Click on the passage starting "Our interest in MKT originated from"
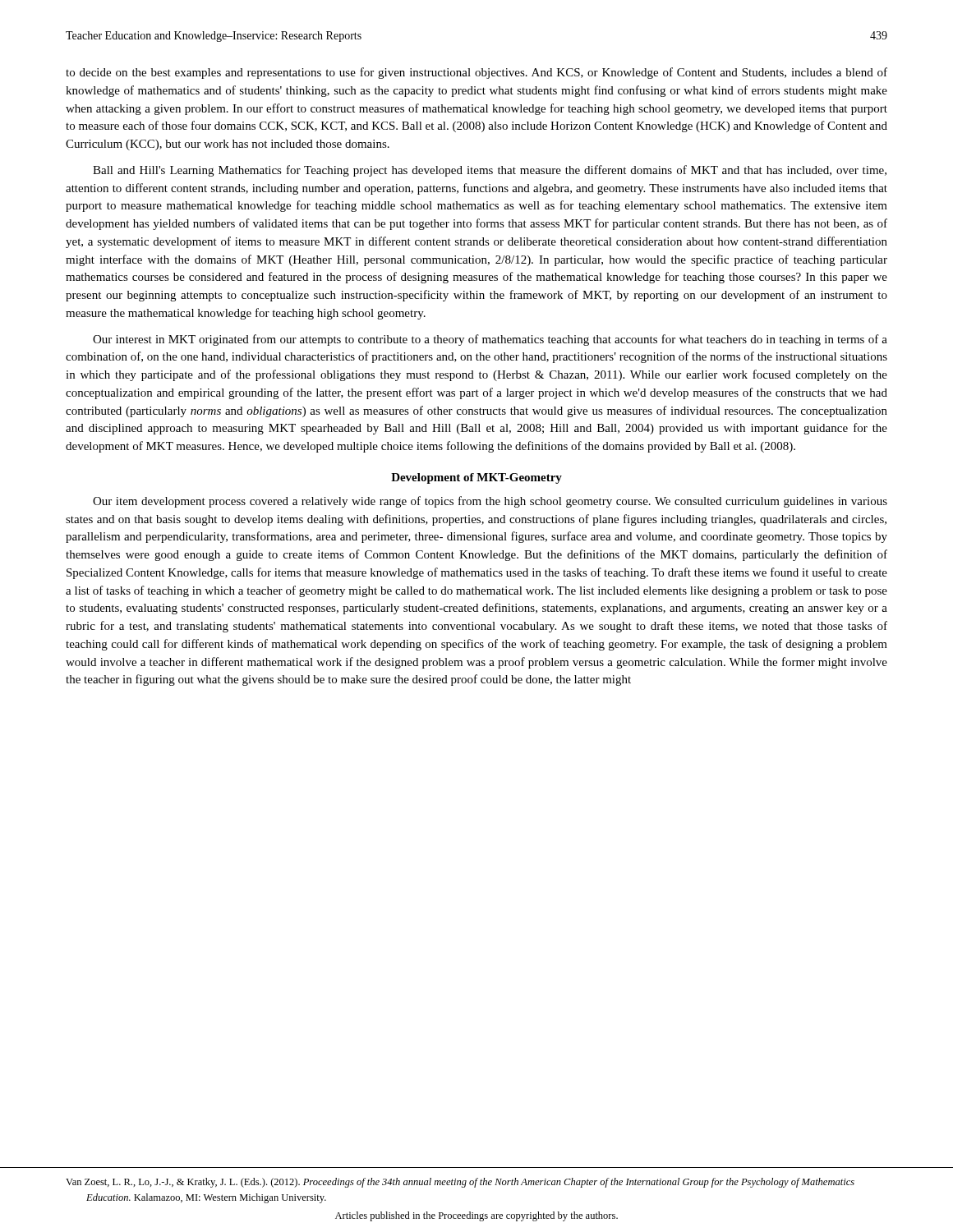953x1232 pixels. click(476, 393)
